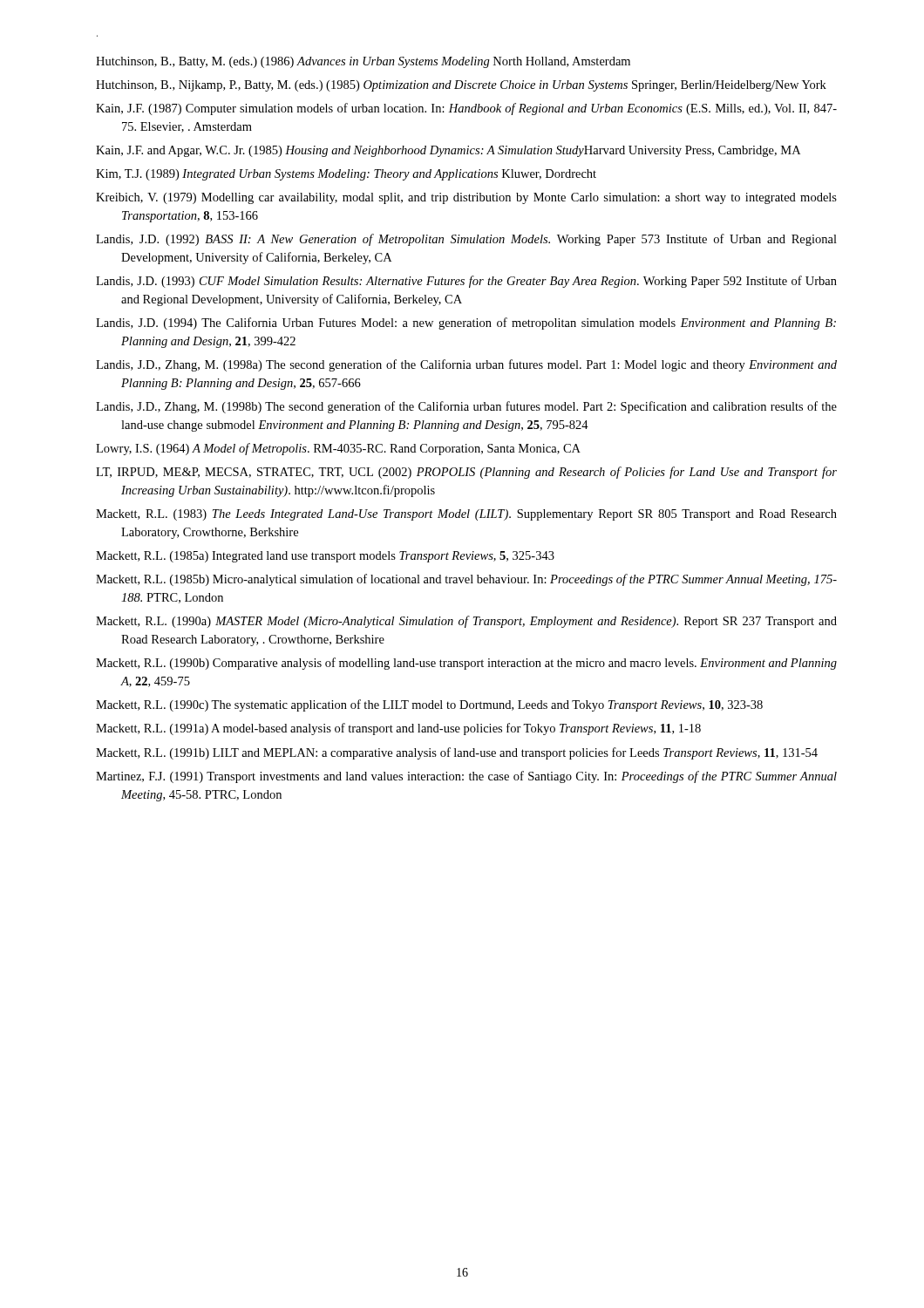The width and height of the screenshot is (924, 1308).
Task: Where is the passage that starts "Mackett, R.L. (1983) The"?
Action: point(466,523)
